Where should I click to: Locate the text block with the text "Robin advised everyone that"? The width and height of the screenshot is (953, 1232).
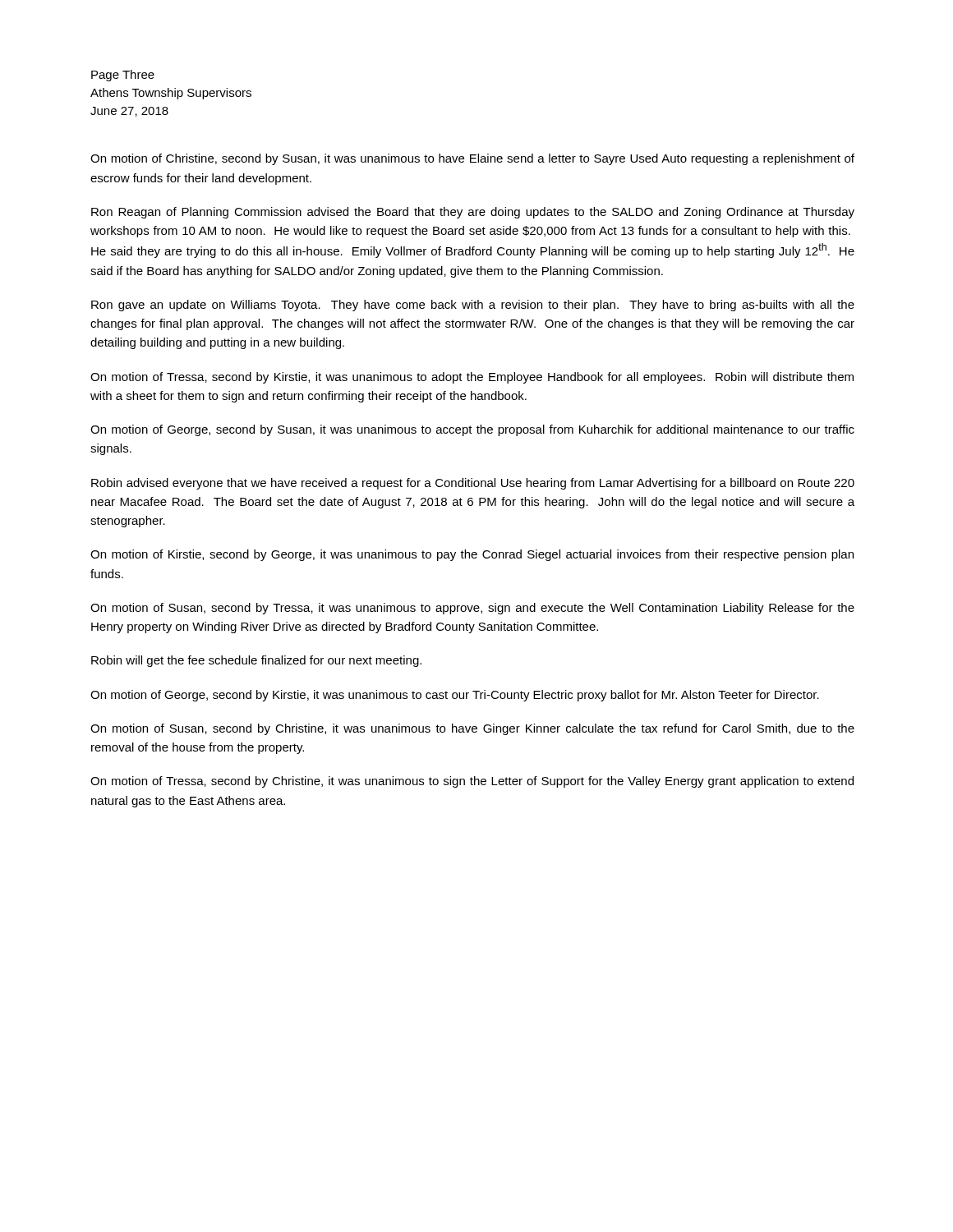coord(472,501)
